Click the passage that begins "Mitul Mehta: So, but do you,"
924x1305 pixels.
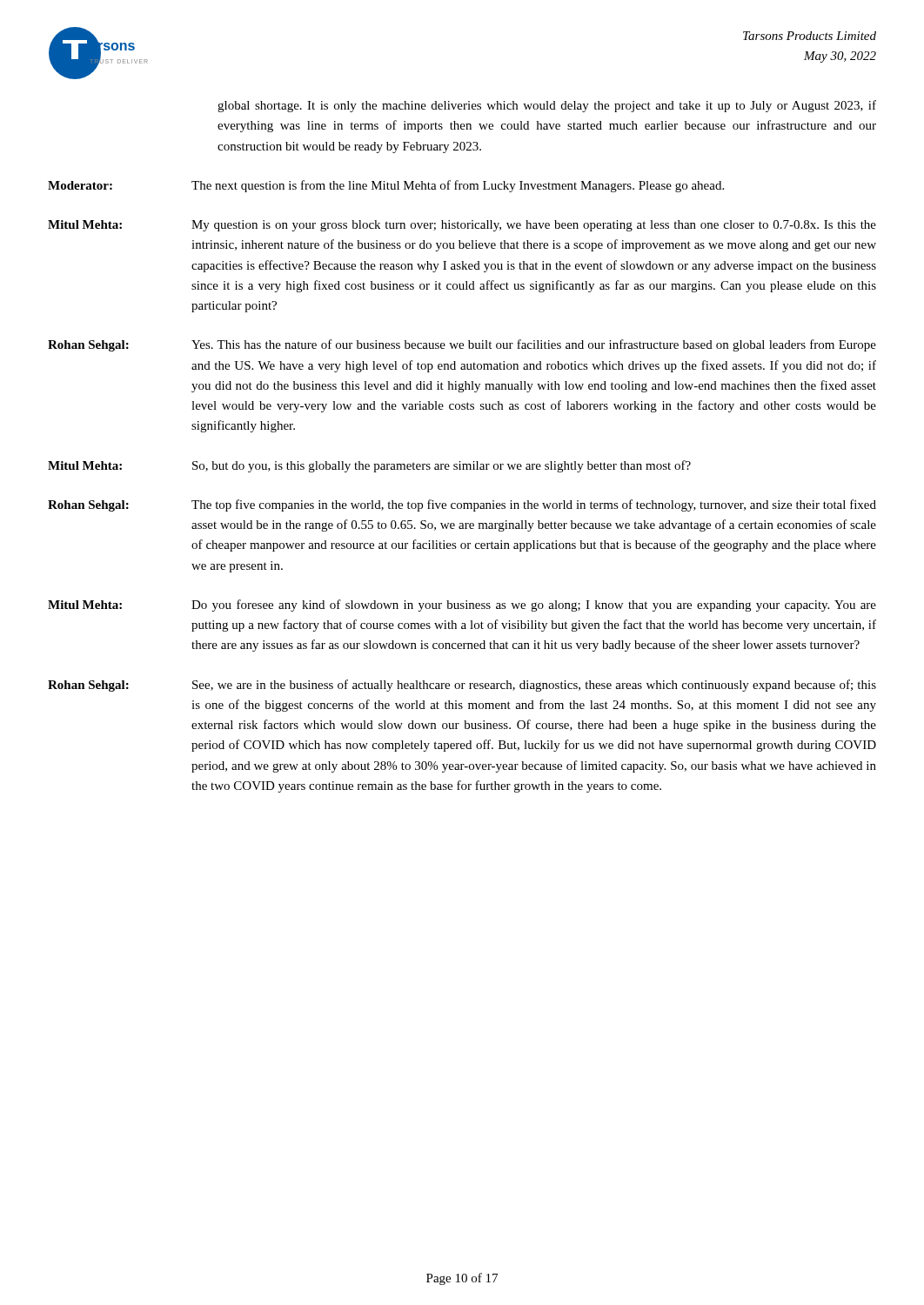(462, 466)
